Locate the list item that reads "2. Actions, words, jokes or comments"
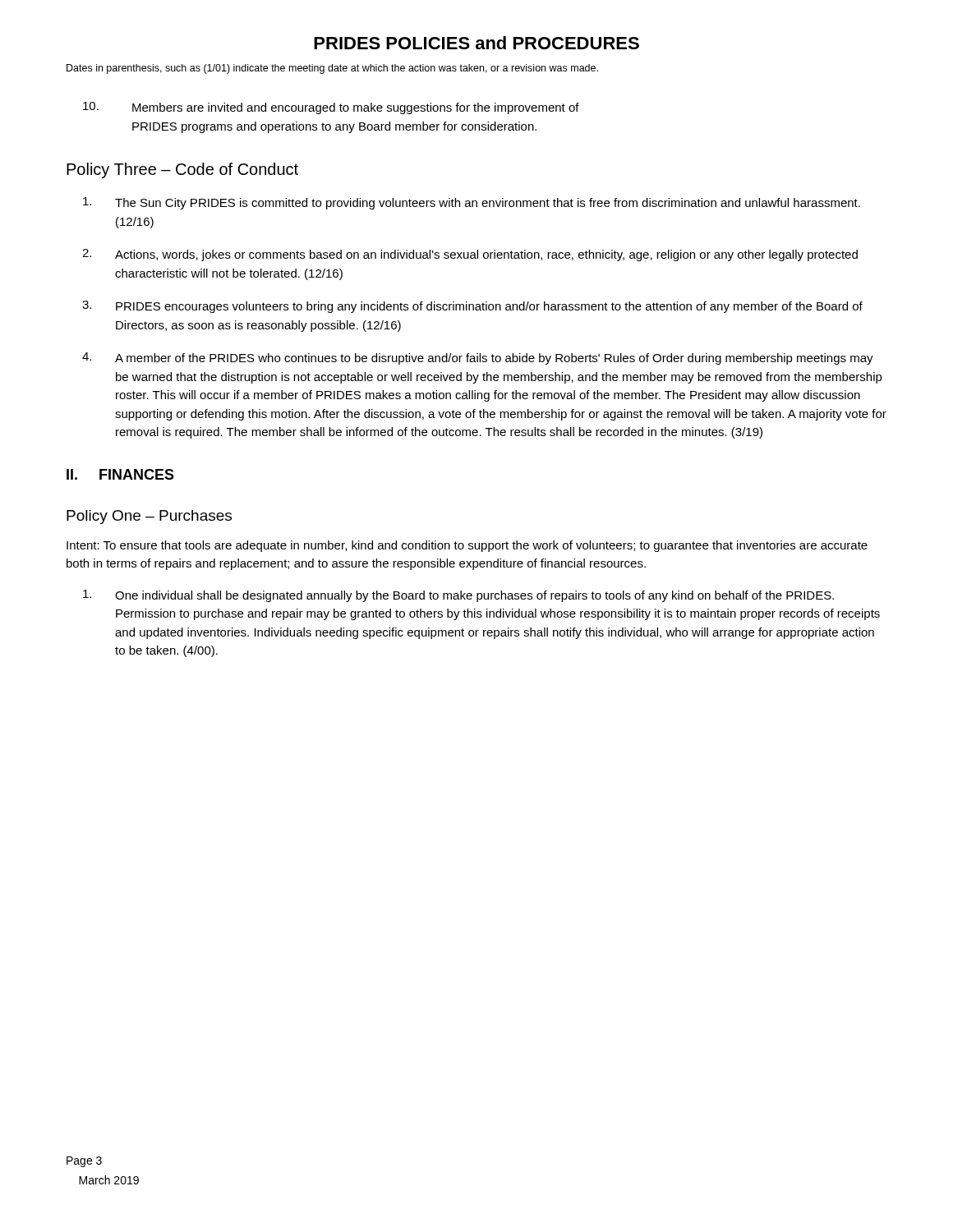 coord(485,264)
